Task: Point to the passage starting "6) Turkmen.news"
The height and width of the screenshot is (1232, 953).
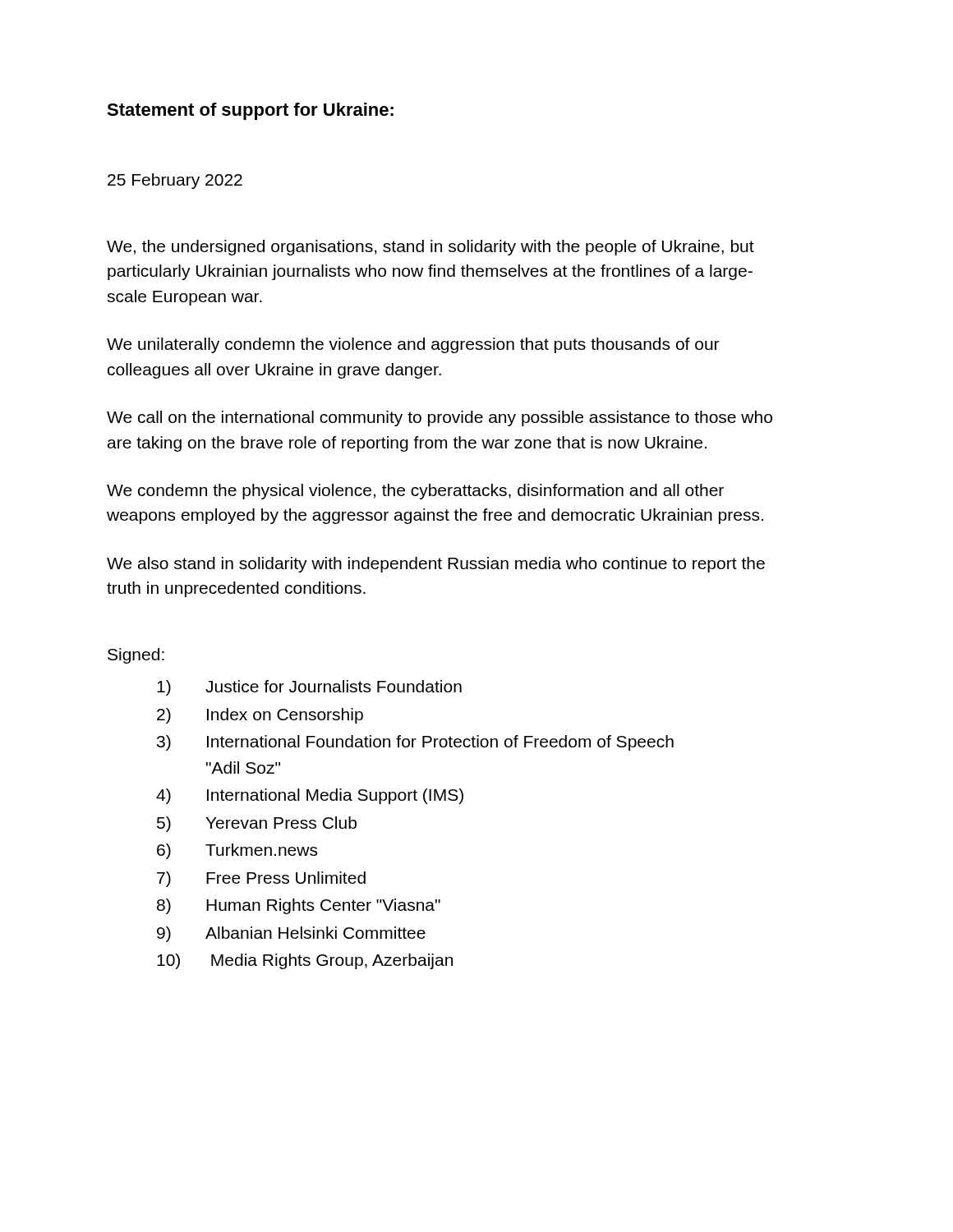Action: pyautogui.click(x=237, y=850)
